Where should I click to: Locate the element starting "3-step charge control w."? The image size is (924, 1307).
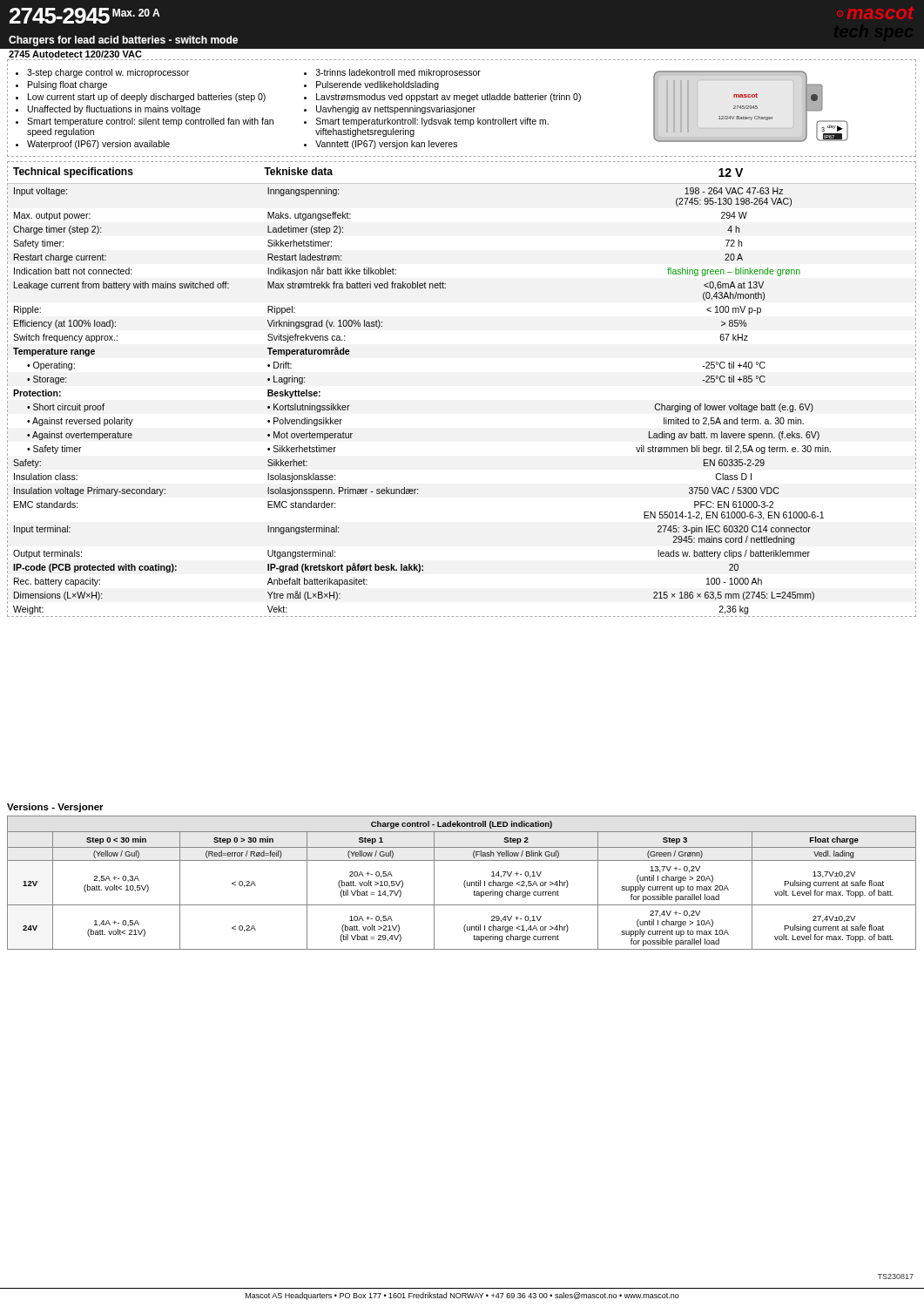coord(108,72)
